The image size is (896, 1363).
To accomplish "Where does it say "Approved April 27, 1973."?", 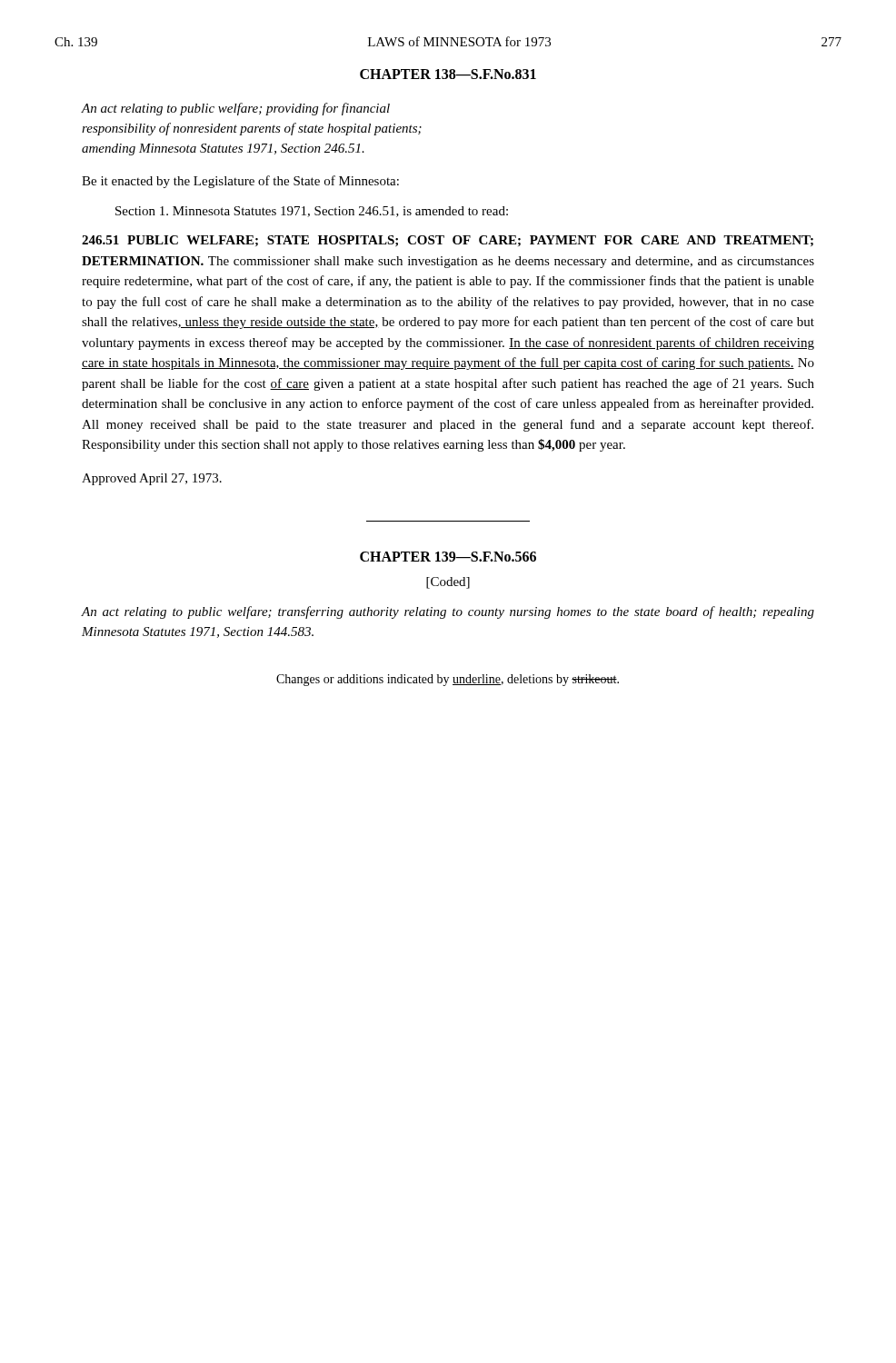I will pos(152,478).
